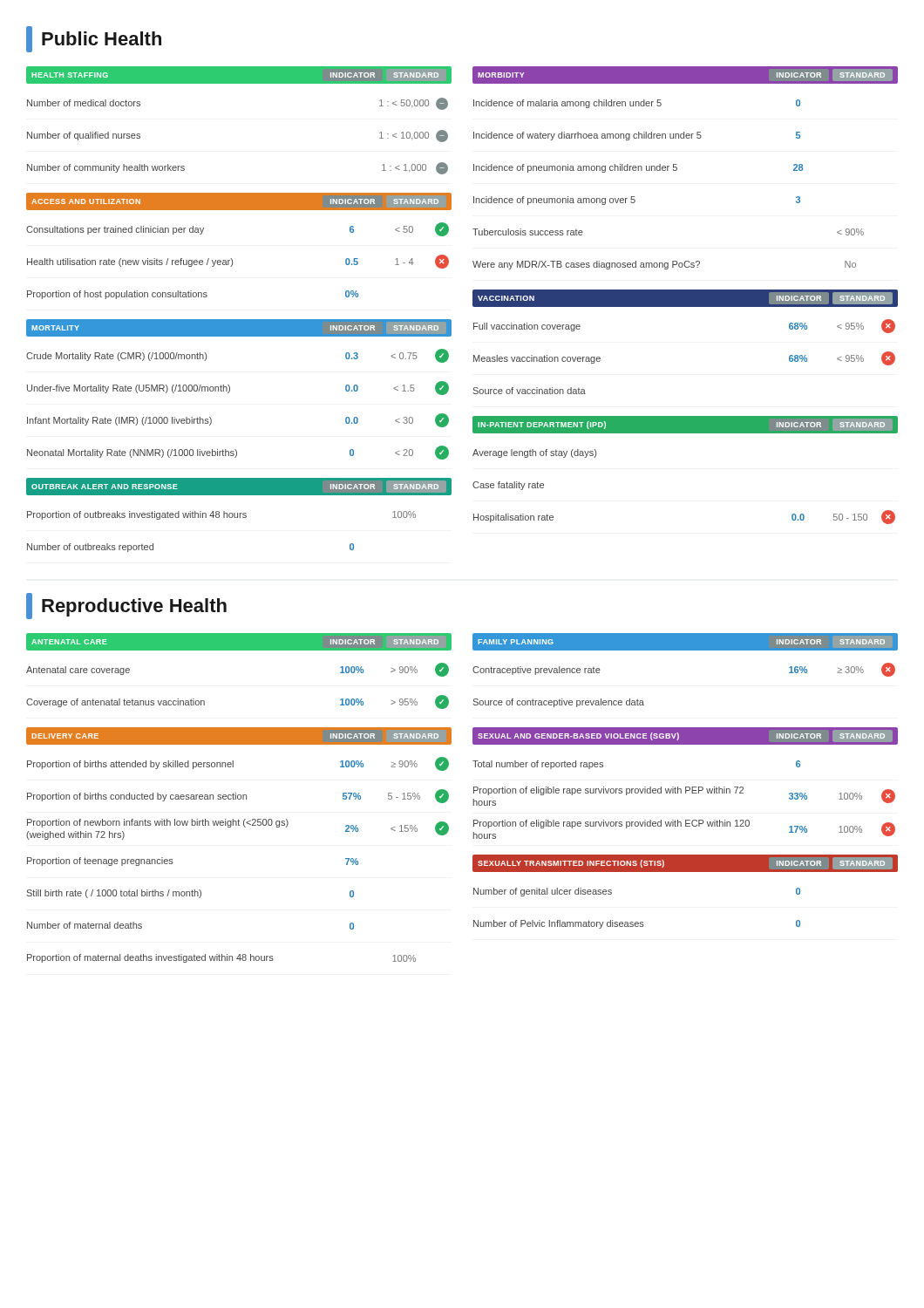Image resolution: width=924 pixels, height=1308 pixels.
Task: Locate the table with the text "In-Patient Department (IPD) Indicator"
Action: (685, 475)
